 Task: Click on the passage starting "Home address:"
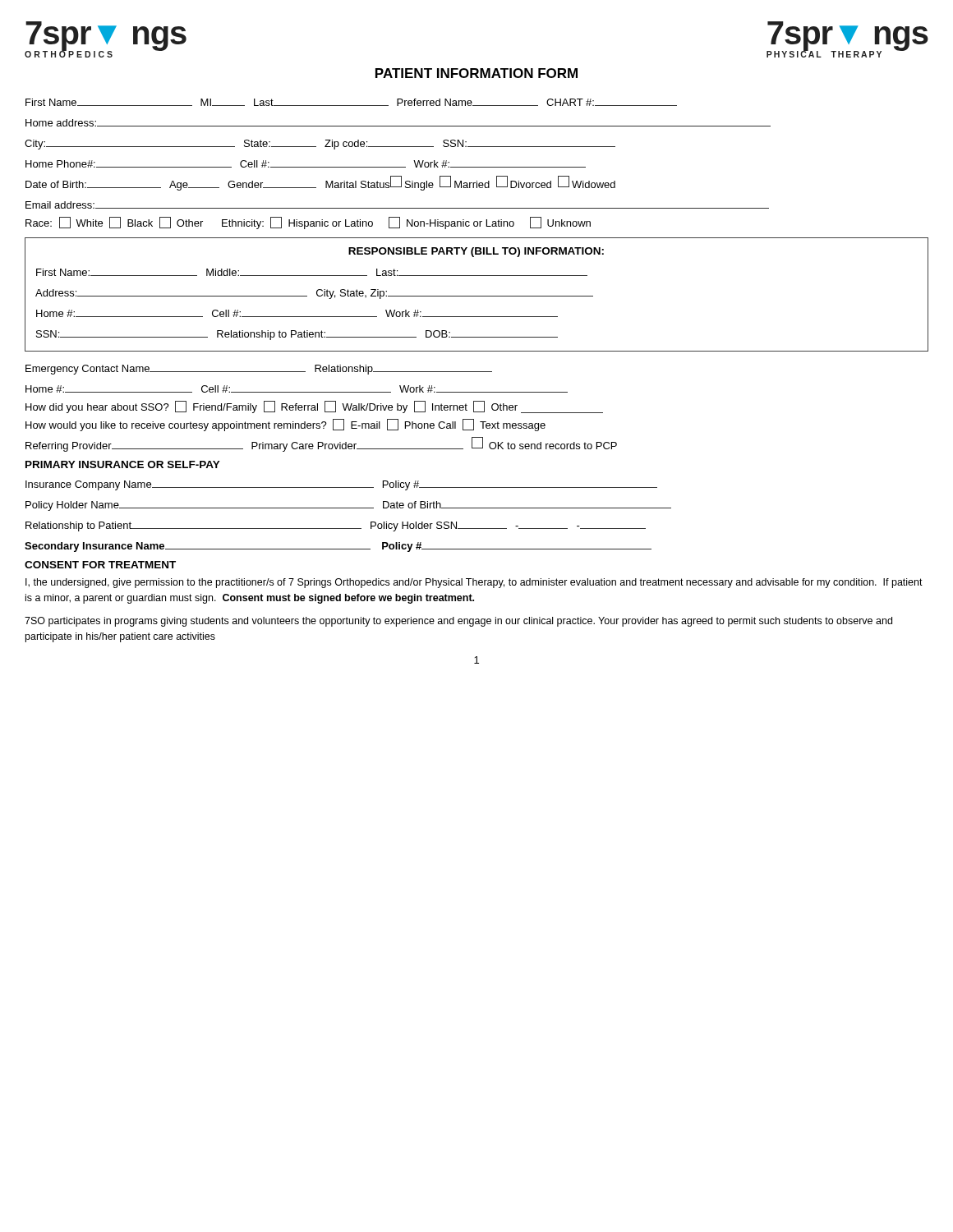tap(398, 122)
